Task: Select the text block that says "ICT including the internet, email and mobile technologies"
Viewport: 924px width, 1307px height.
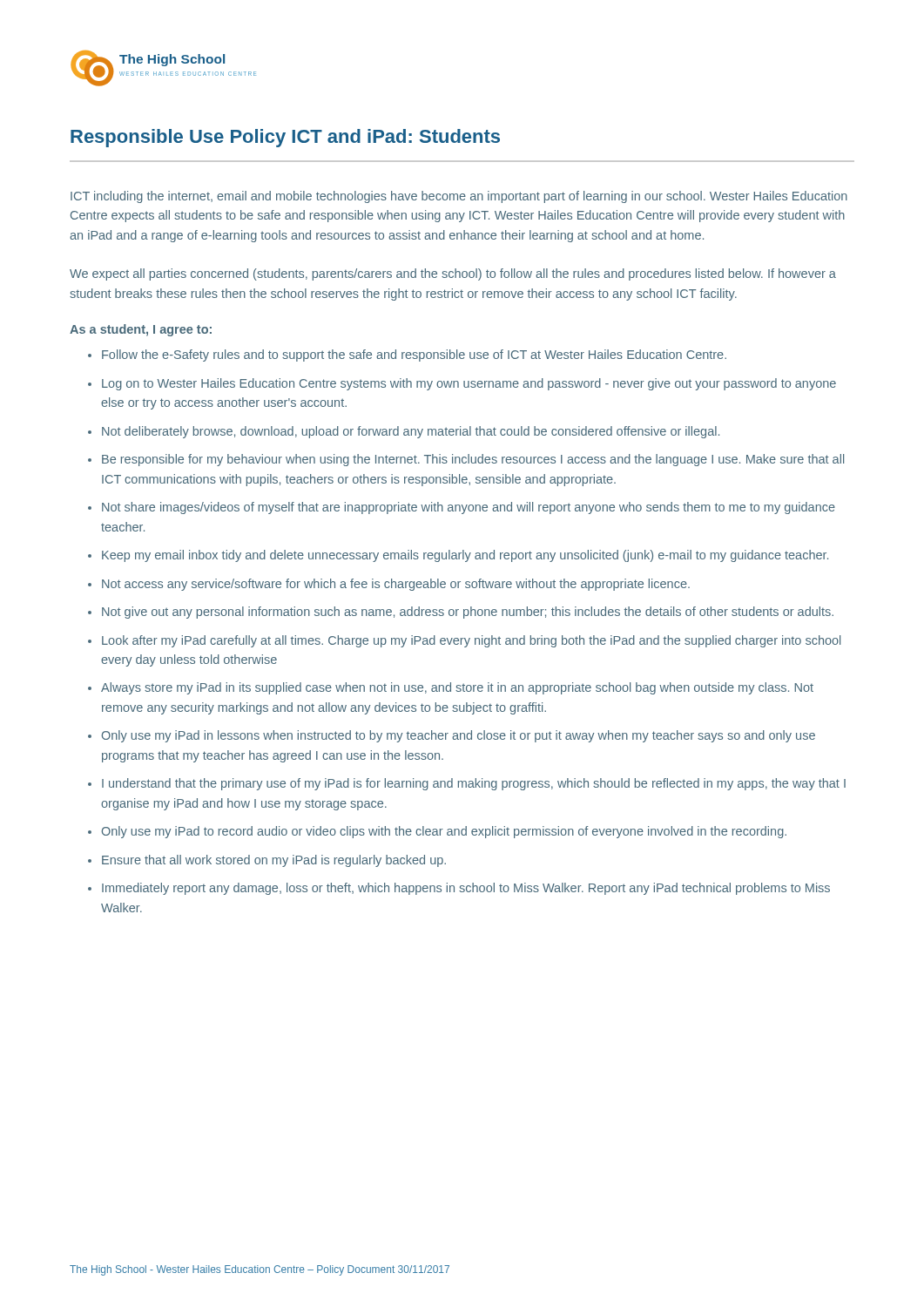Action: pyautogui.click(x=459, y=216)
